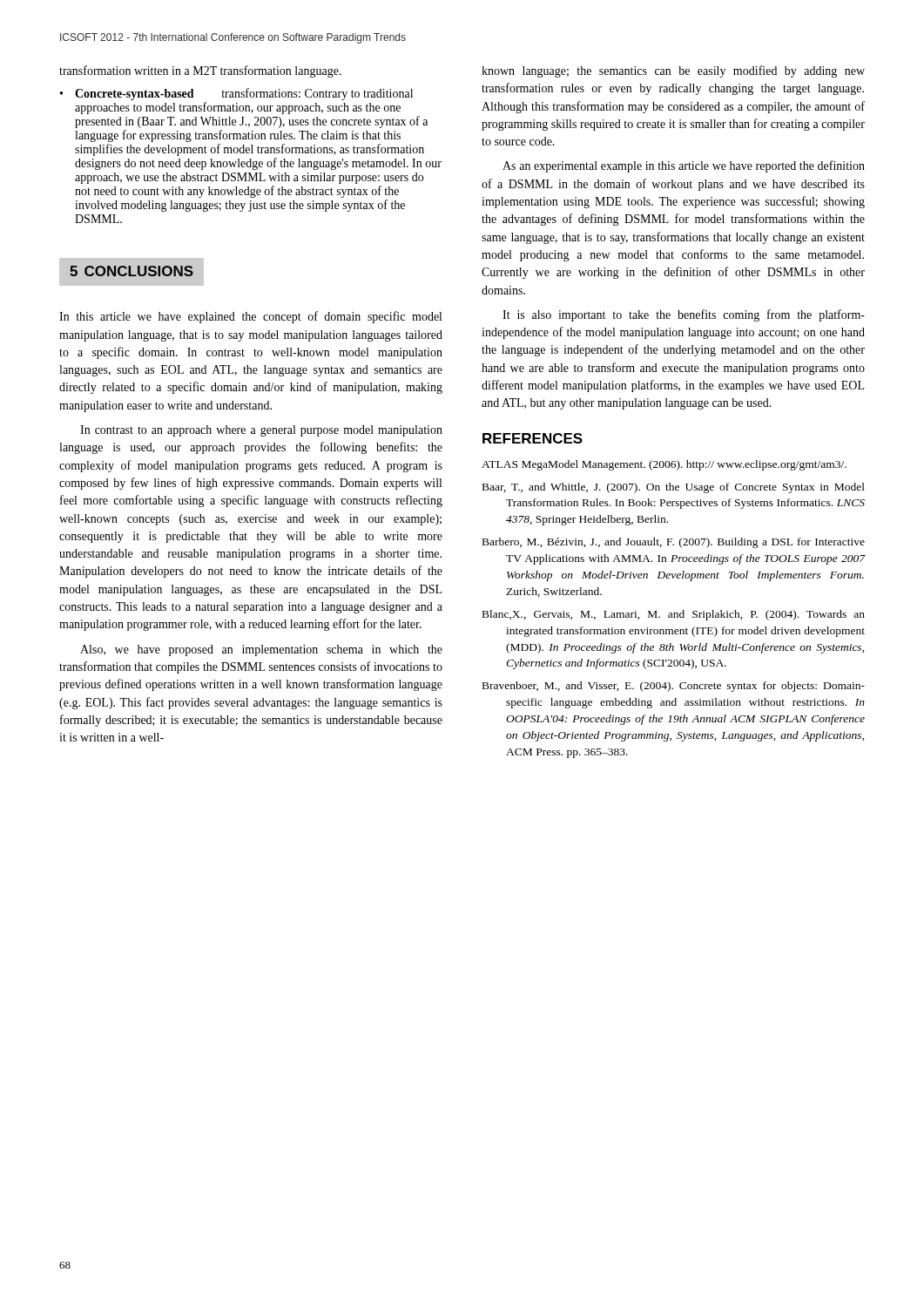Viewport: 924px width, 1307px height.
Task: Select the text block containing "transformation written in a"
Action: [x=251, y=72]
